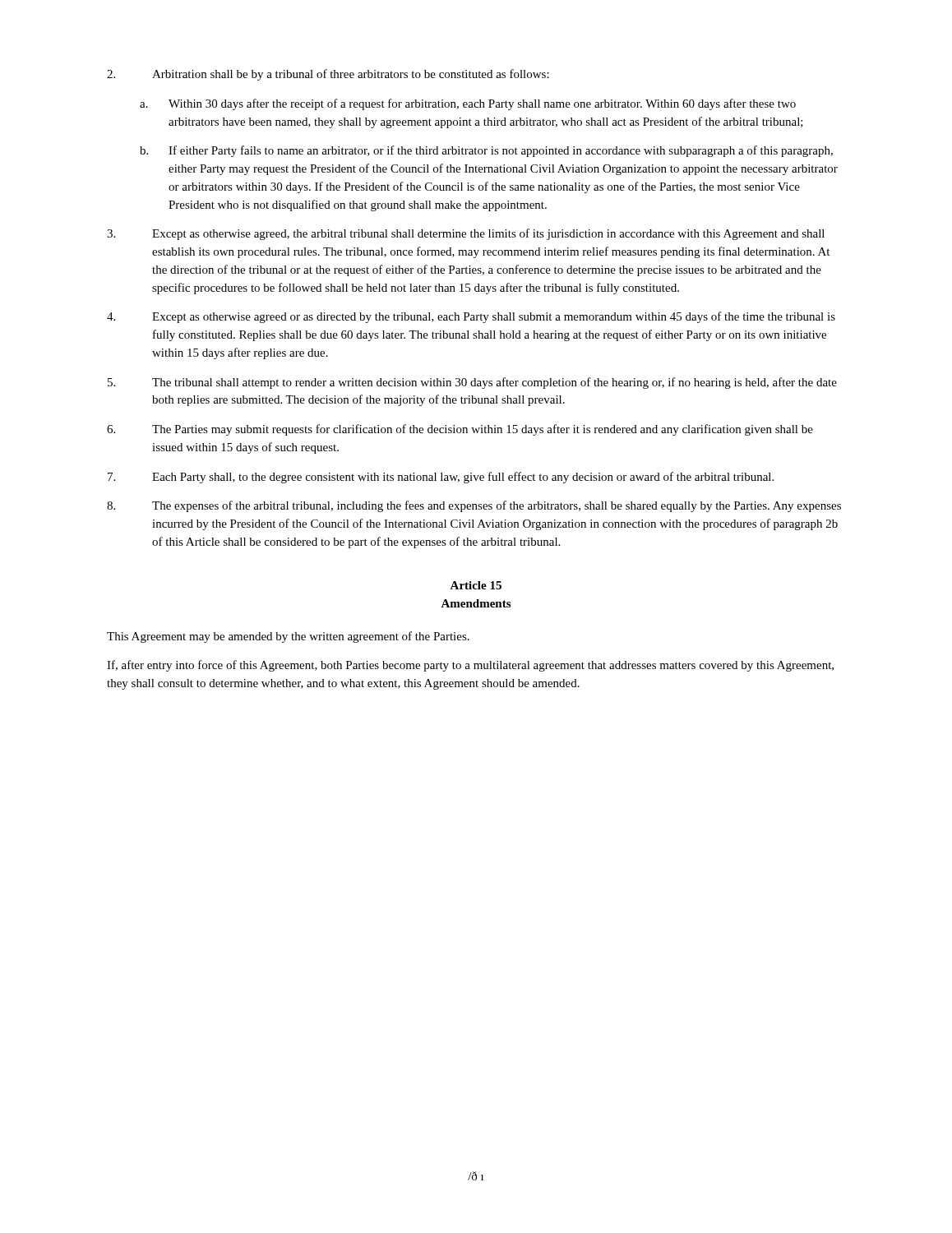The image size is (952, 1233).
Task: Locate the text starting "Each Party shall, to the"
Action: 476,477
